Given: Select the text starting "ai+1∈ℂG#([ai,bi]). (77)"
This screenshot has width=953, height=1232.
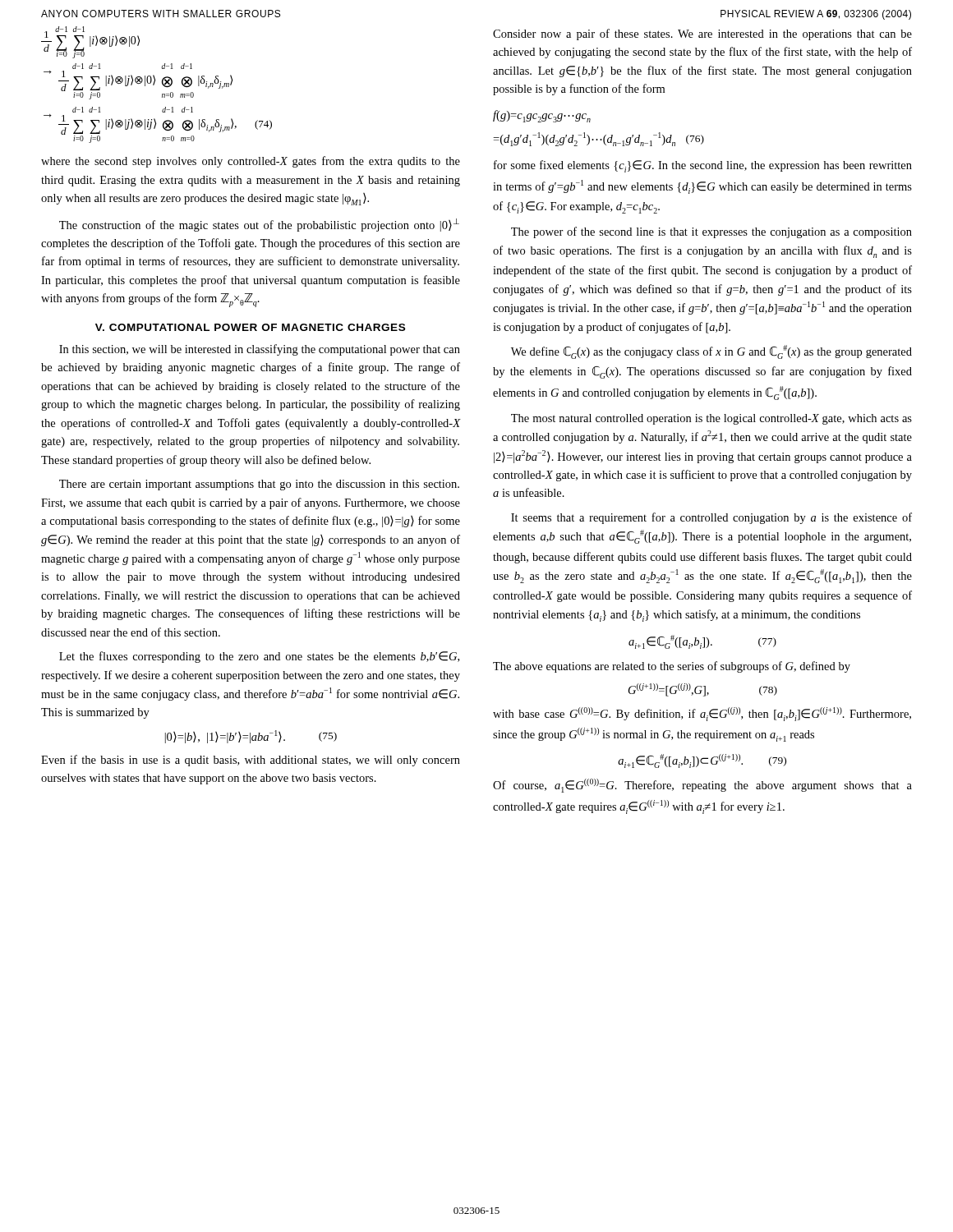Looking at the screenshot, I should [x=702, y=642].
